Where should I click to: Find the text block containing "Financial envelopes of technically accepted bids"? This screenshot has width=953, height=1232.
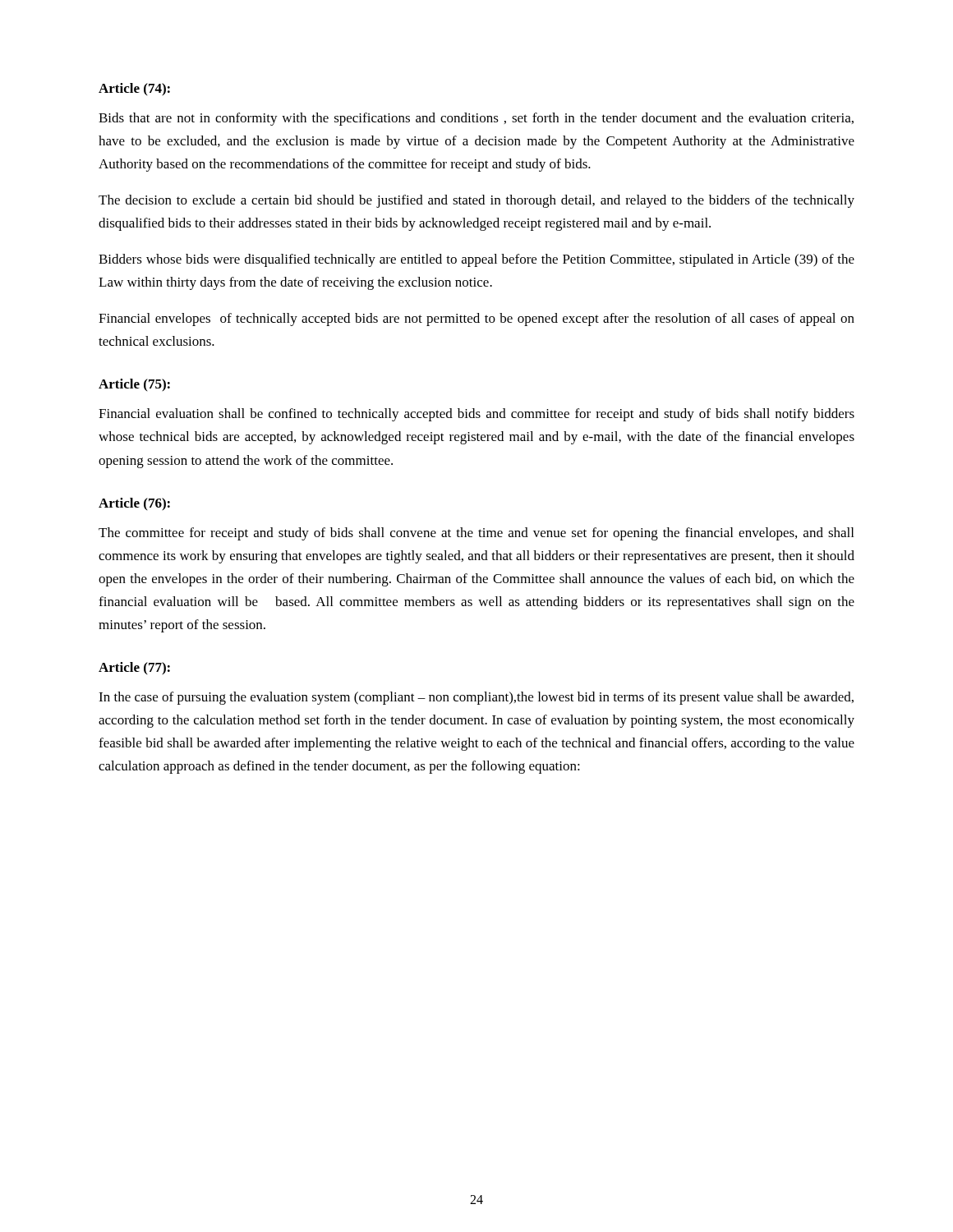(476, 330)
